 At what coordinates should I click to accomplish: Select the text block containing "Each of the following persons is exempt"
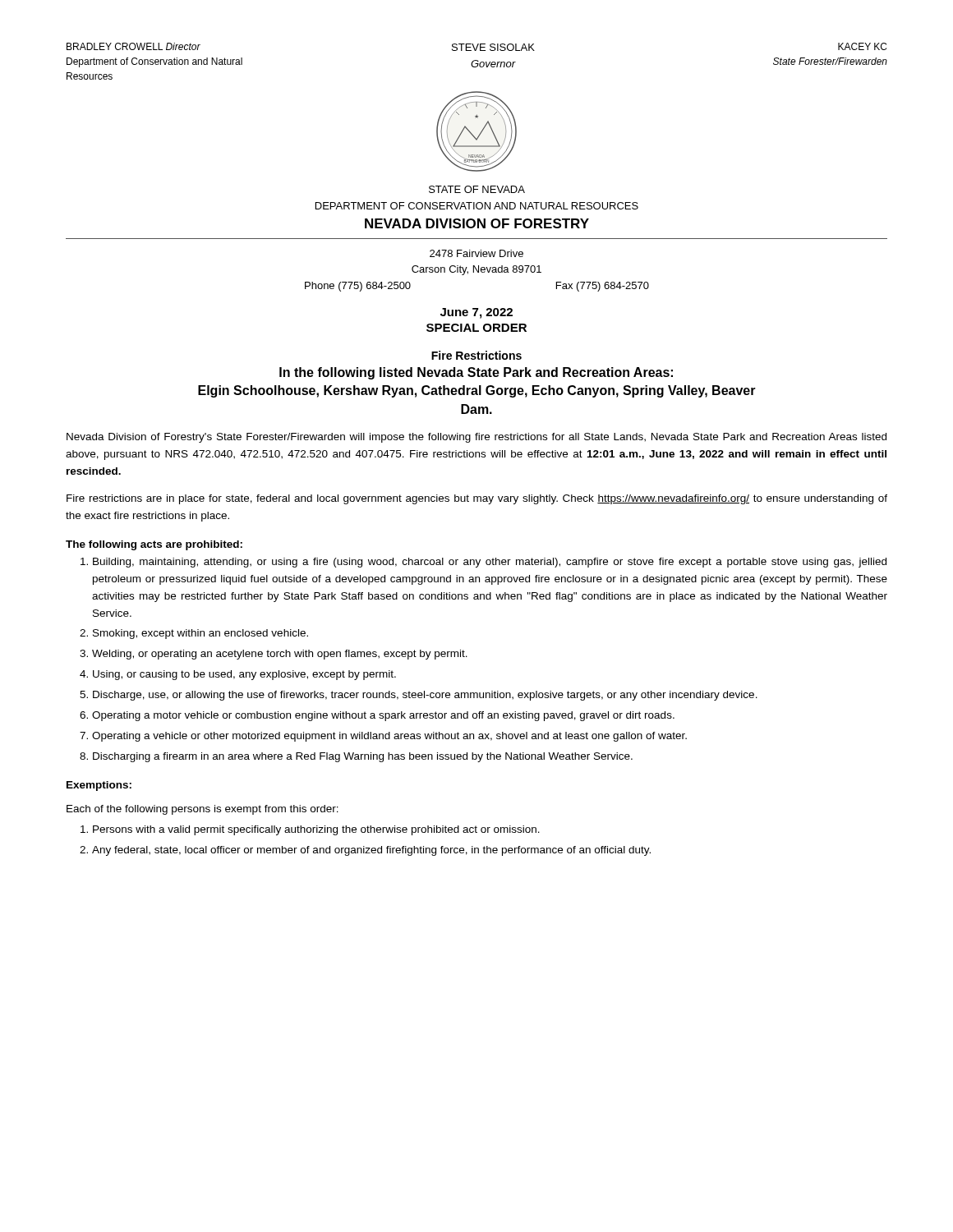click(x=202, y=809)
